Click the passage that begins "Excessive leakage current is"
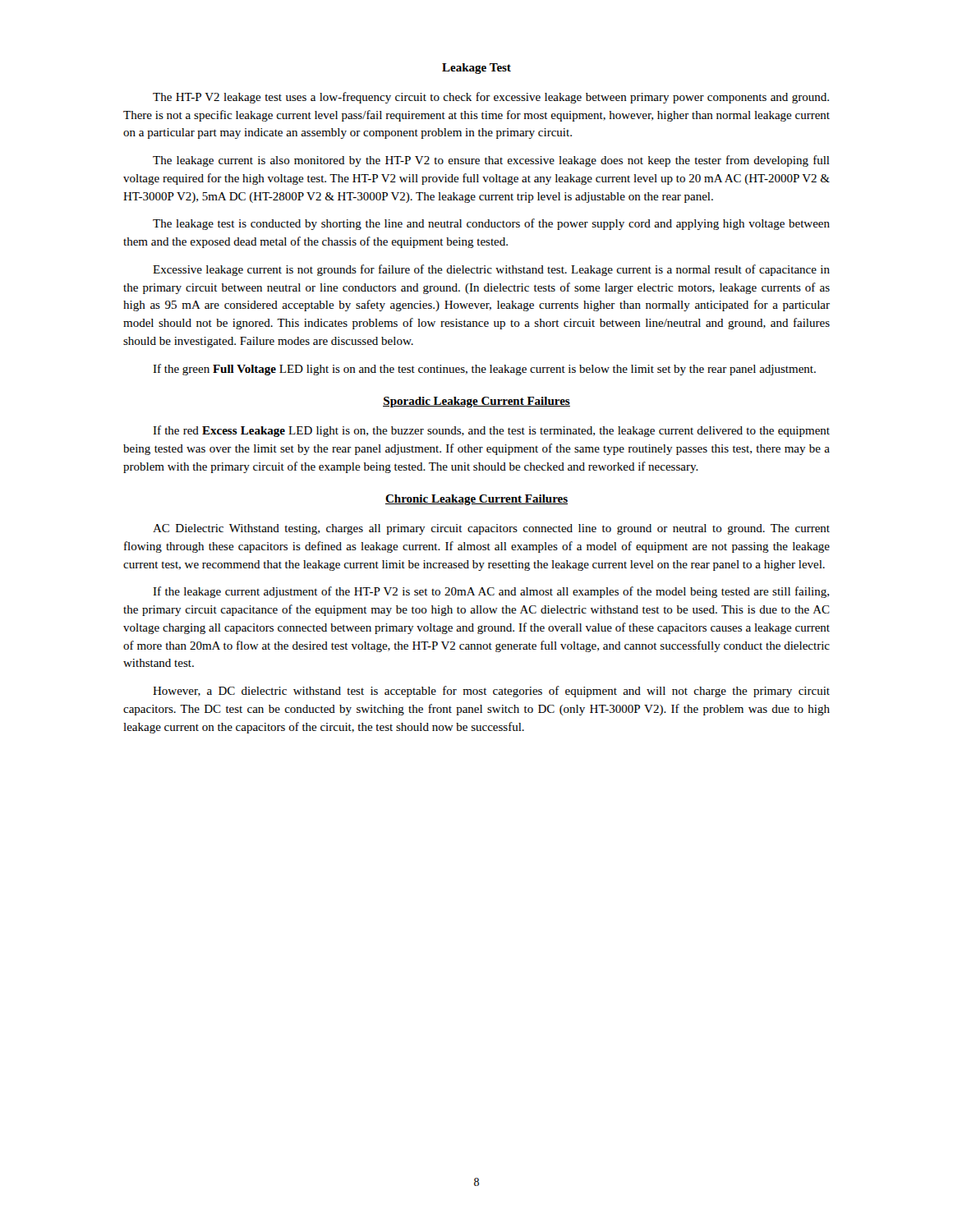 pyautogui.click(x=476, y=306)
